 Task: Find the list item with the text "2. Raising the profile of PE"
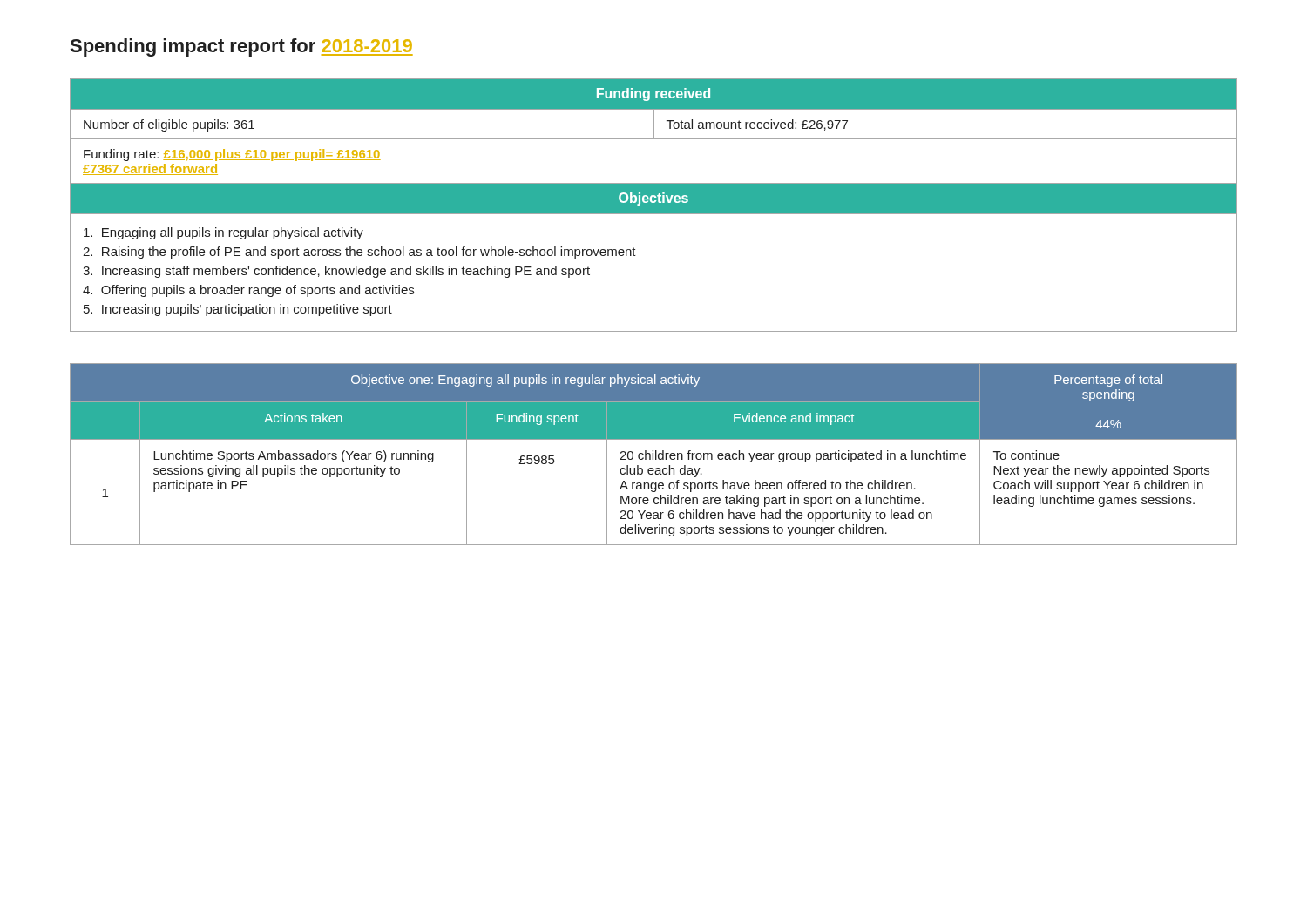[359, 251]
